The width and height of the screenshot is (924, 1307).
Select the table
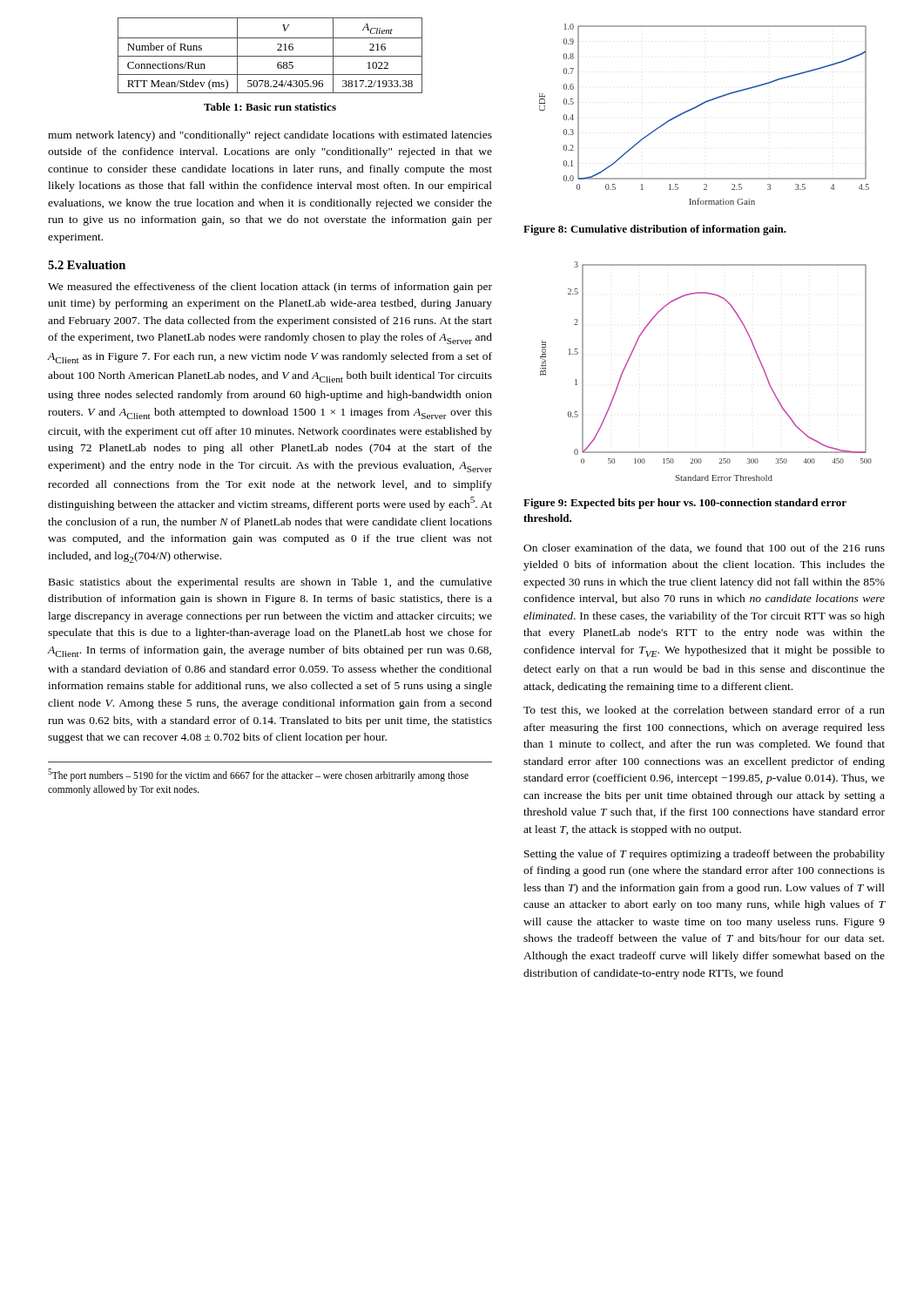pyautogui.click(x=270, y=55)
